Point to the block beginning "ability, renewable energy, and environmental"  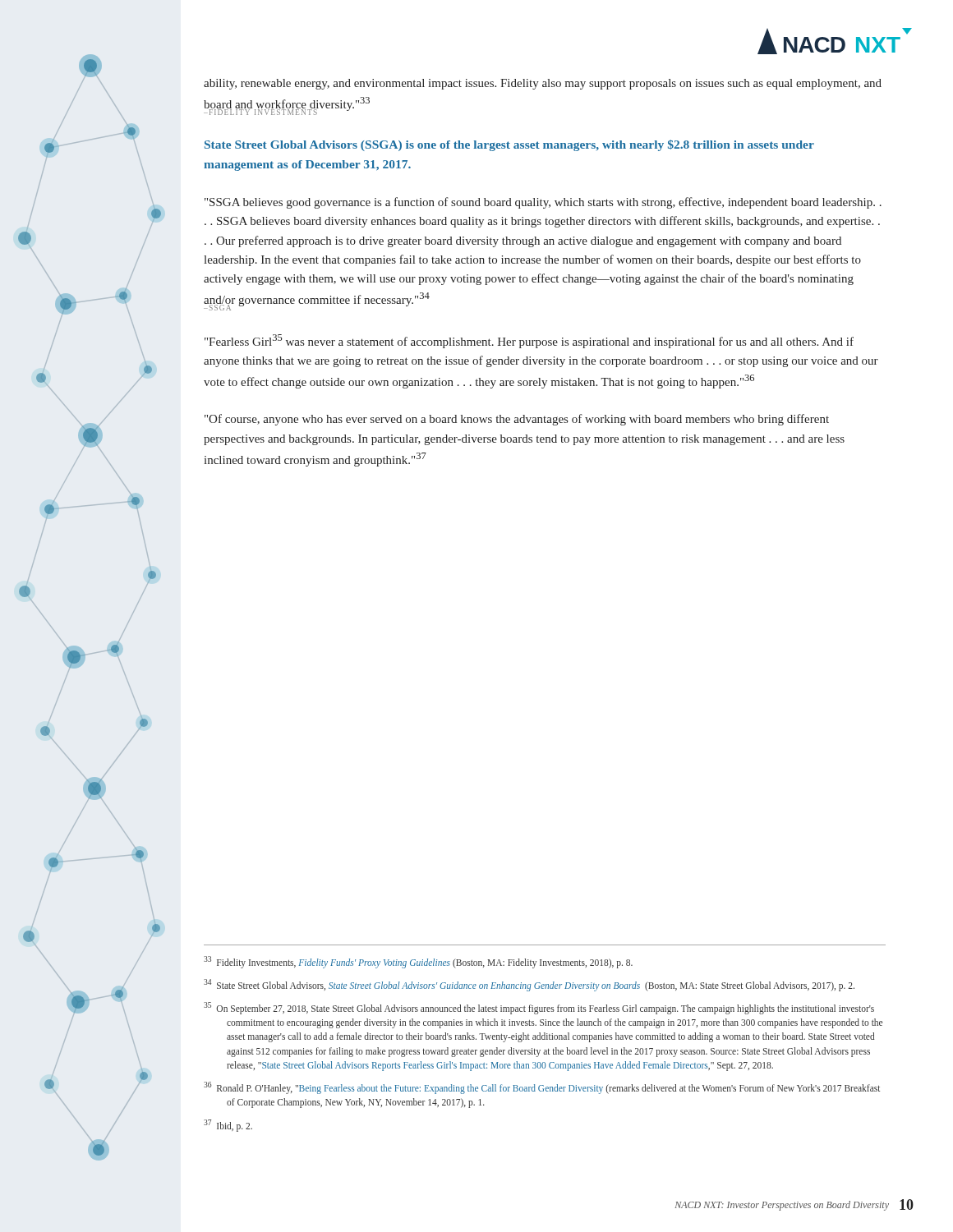click(543, 94)
